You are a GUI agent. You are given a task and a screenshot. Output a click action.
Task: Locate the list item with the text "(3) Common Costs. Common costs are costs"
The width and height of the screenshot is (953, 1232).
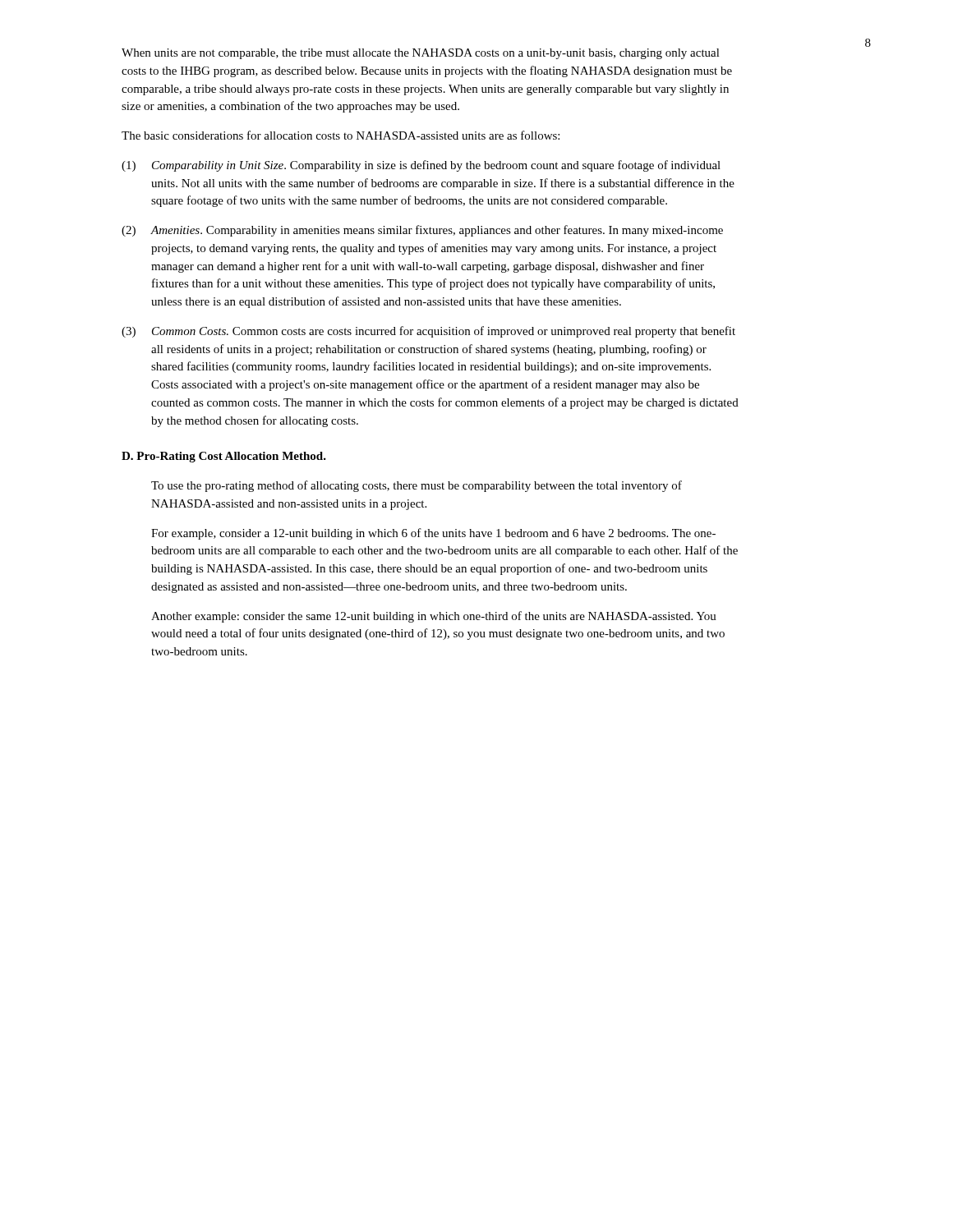[x=431, y=376]
